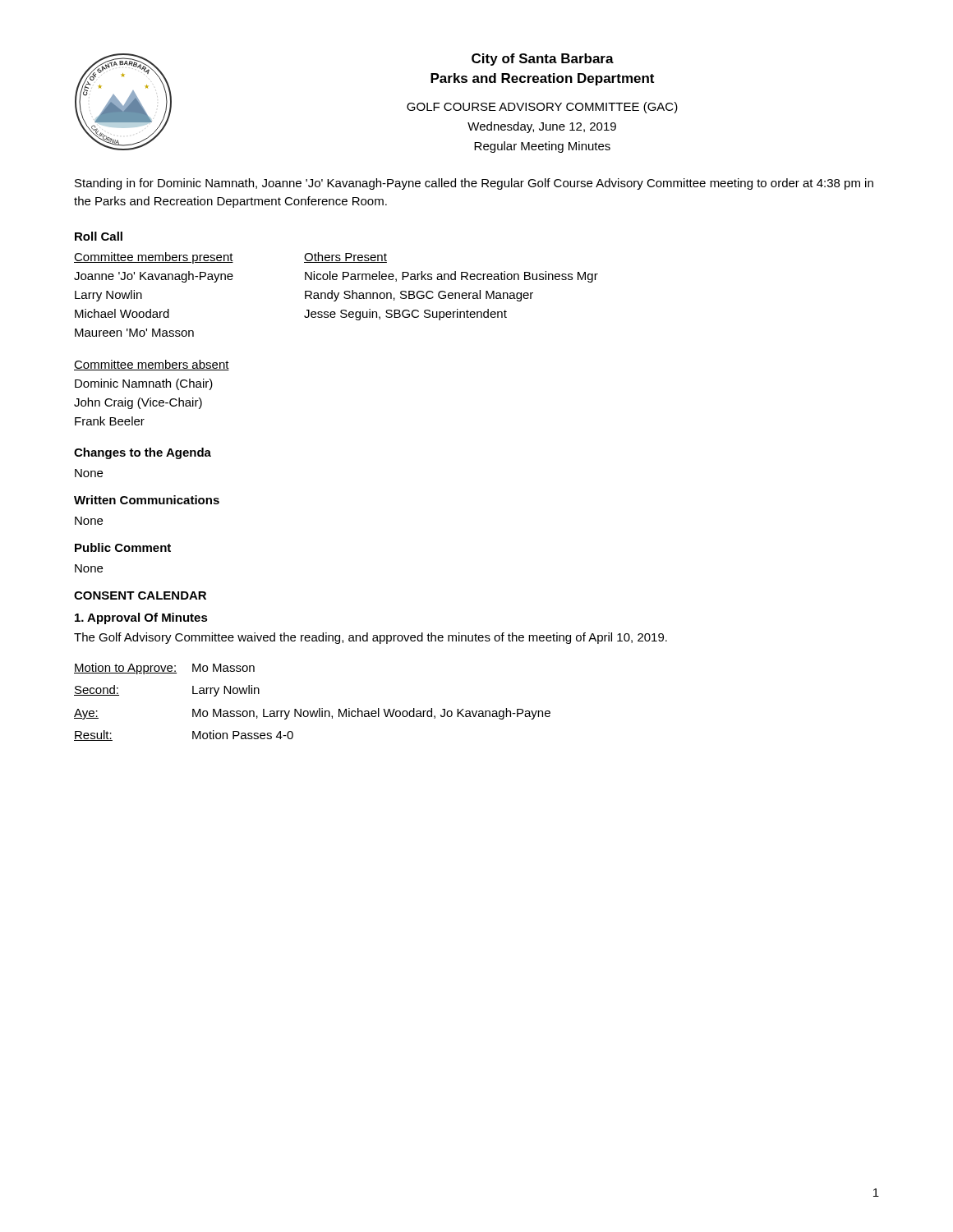Image resolution: width=953 pixels, height=1232 pixels.
Task: Point to the passage starting "Committee members absent Dominic"
Action: pyautogui.click(x=152, y=365)
